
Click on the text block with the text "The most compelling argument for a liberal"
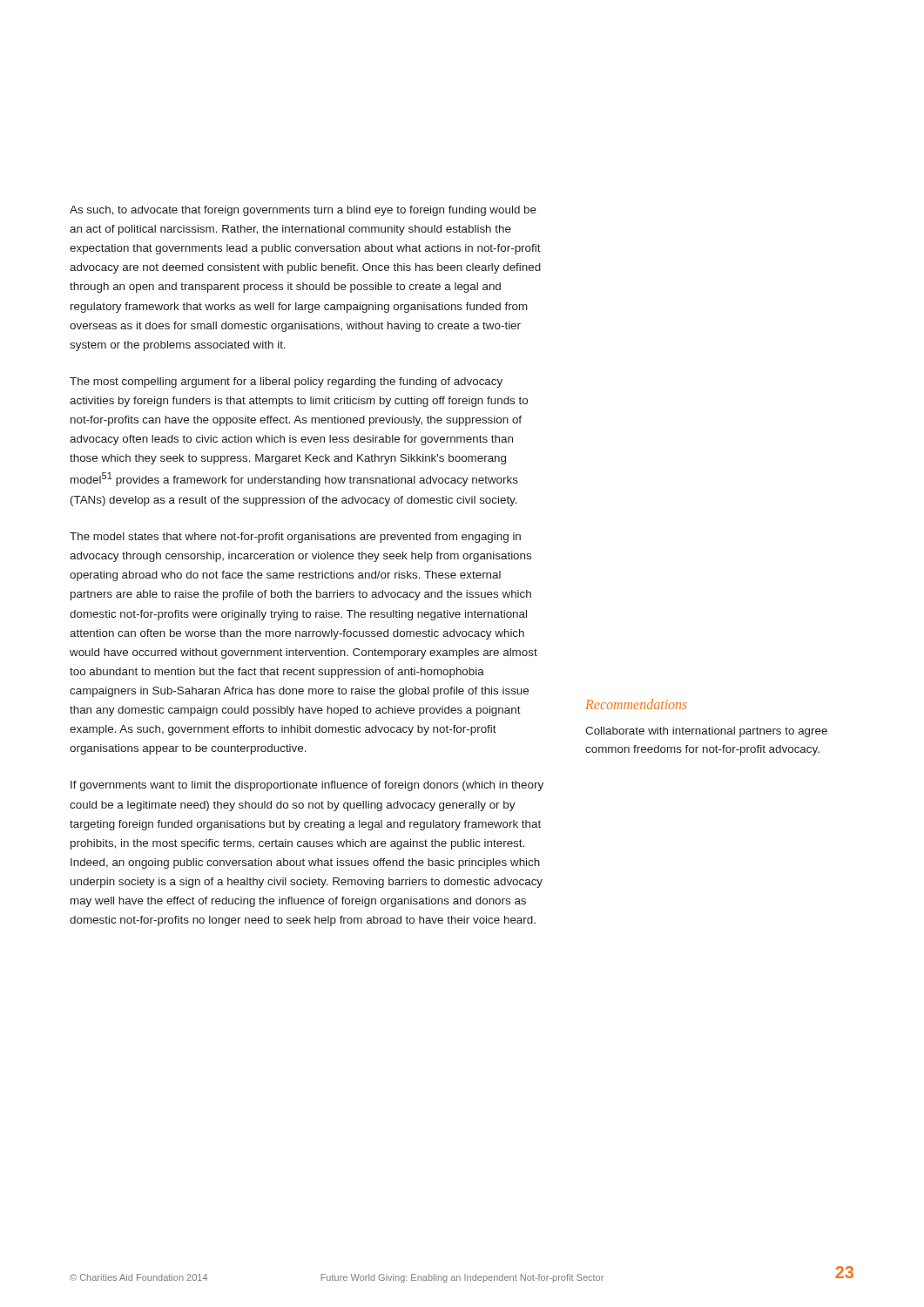tap(307, 441)
